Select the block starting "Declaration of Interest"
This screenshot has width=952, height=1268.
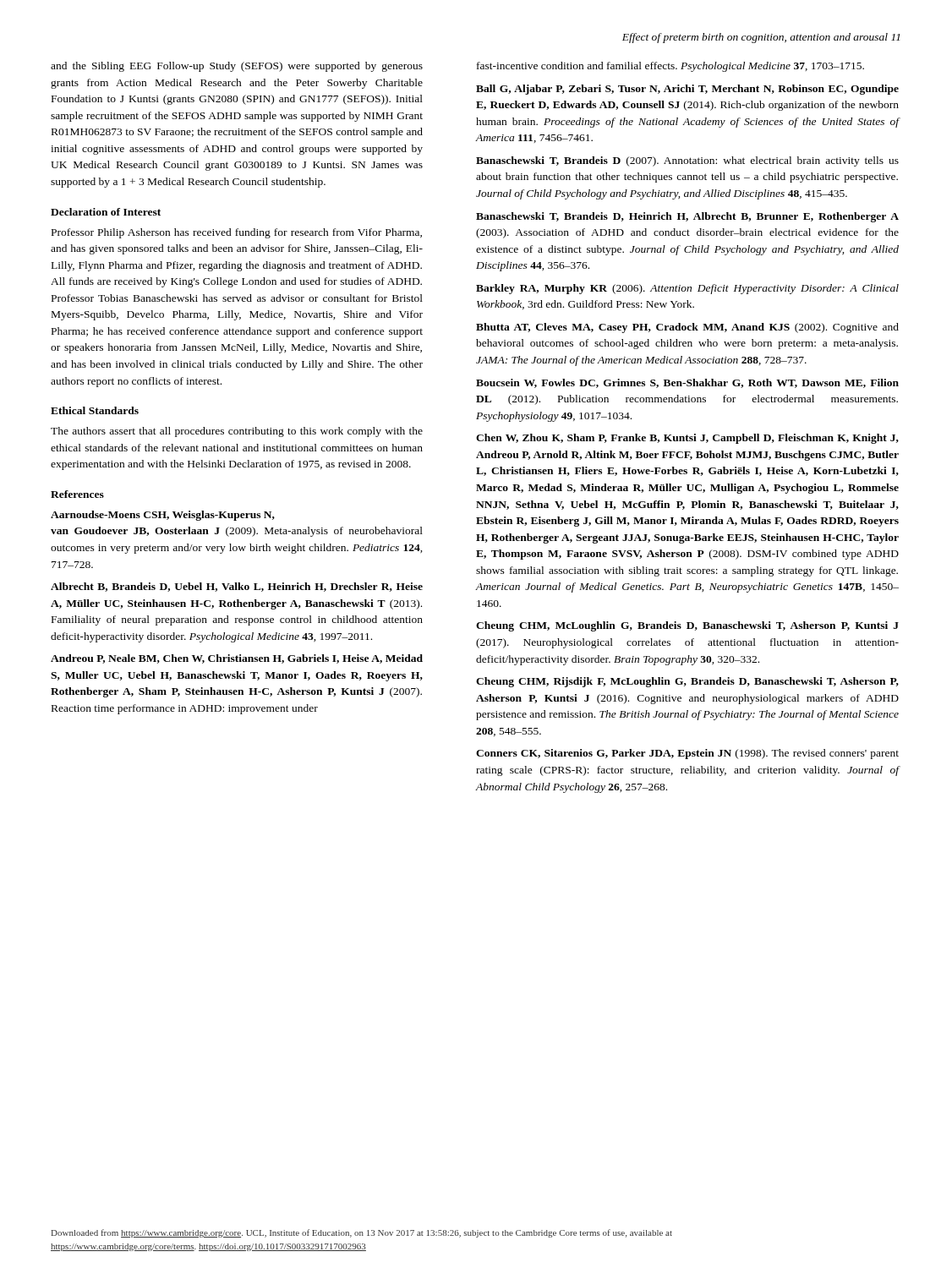[106, 211]
